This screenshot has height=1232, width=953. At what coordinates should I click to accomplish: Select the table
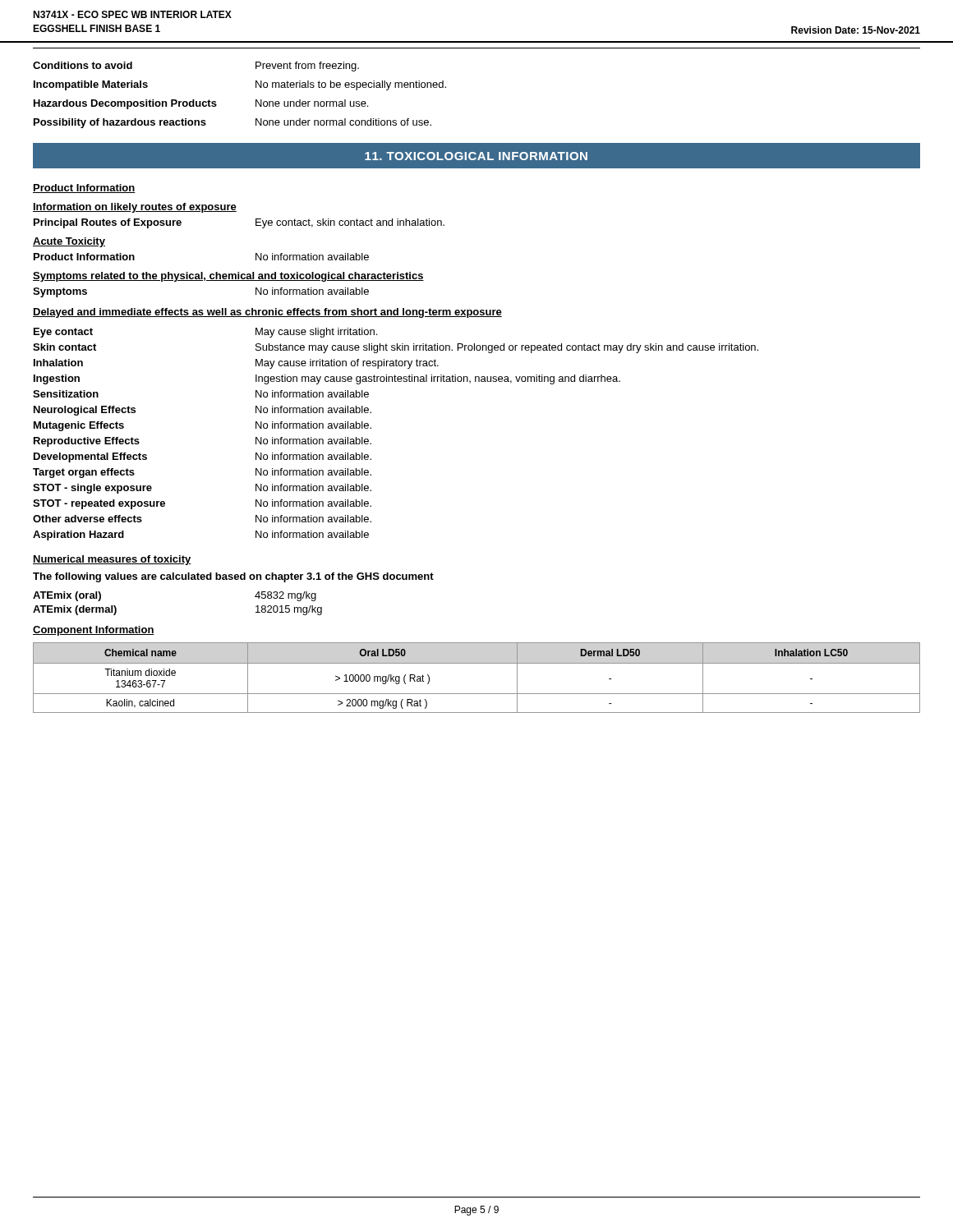(476, 678)
